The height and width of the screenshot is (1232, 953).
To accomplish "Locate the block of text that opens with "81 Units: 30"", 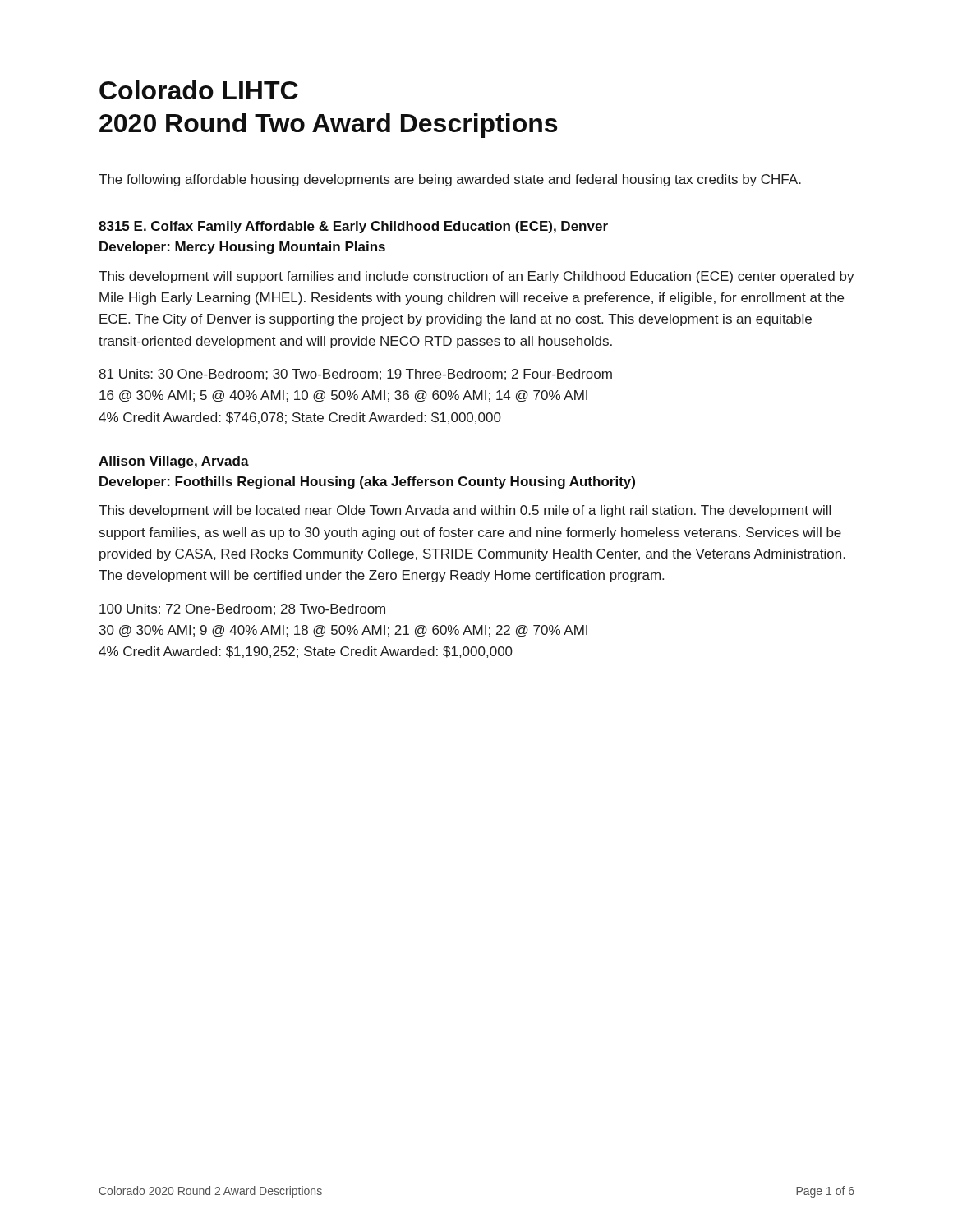I will (356, 396).
